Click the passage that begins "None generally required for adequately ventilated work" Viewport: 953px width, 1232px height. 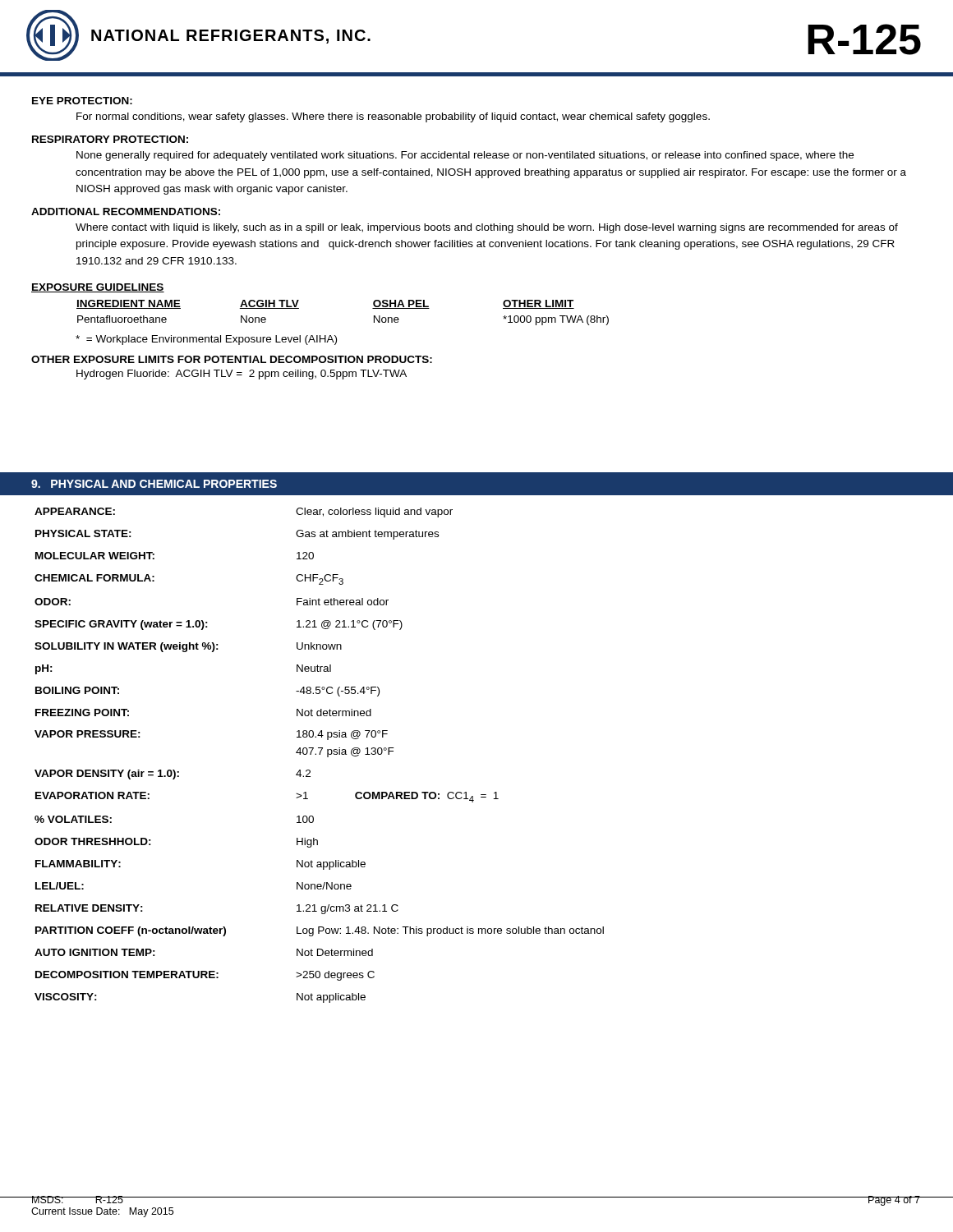point(491,172)
